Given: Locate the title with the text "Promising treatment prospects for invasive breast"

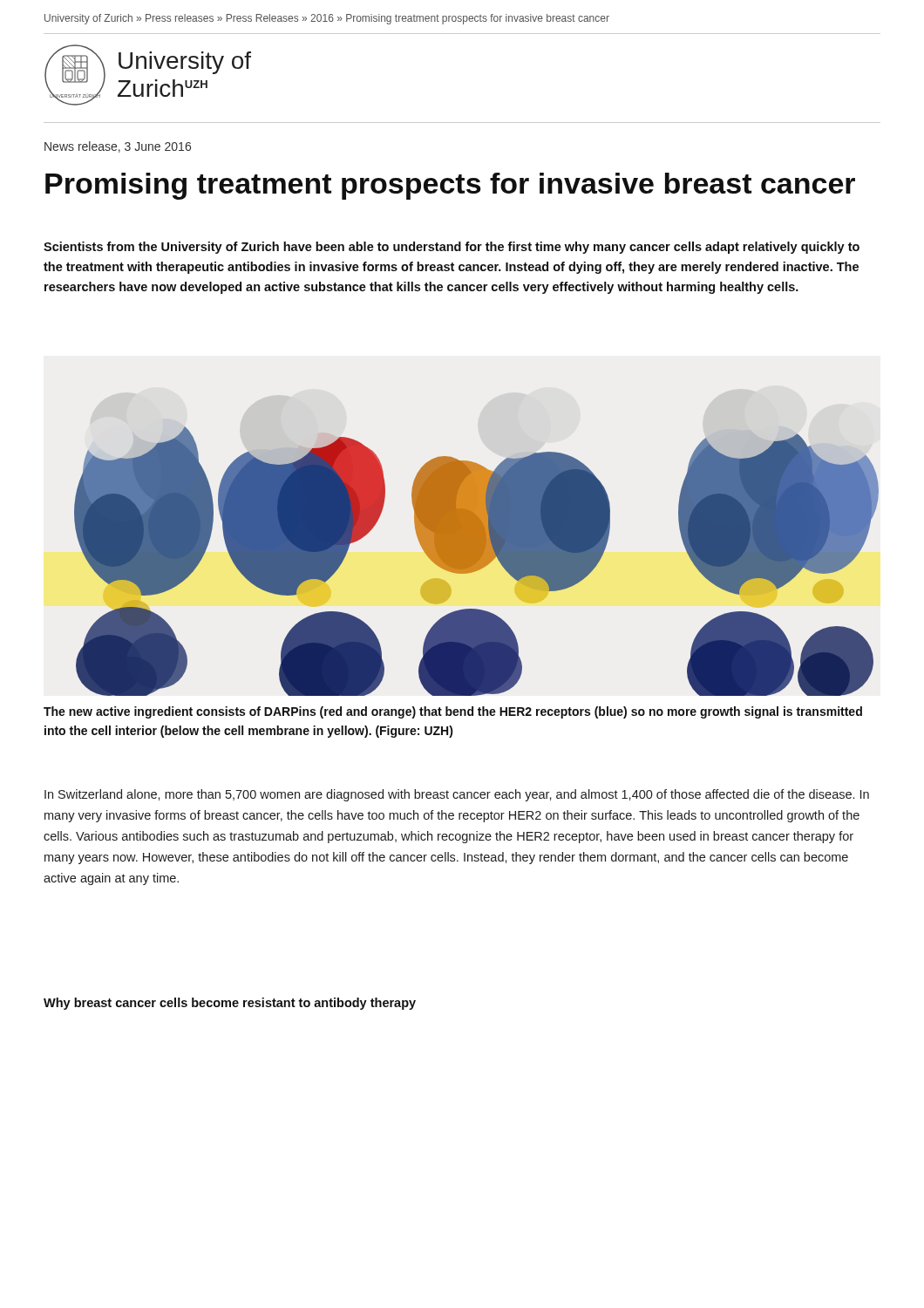Looking at the screenshot, I should (x=450, y=183).
